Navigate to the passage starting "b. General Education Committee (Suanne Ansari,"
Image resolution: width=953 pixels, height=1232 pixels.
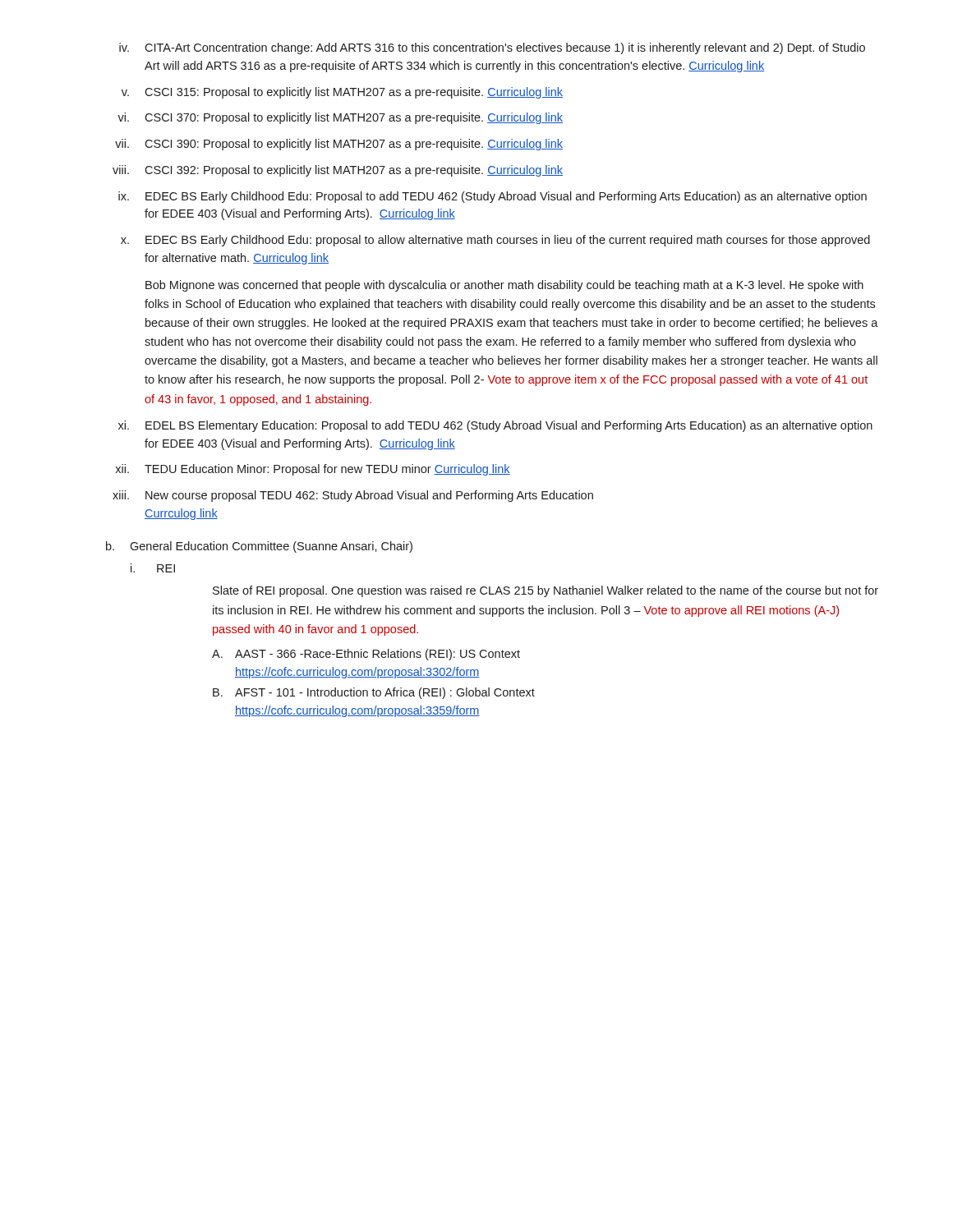click(244, 547)
